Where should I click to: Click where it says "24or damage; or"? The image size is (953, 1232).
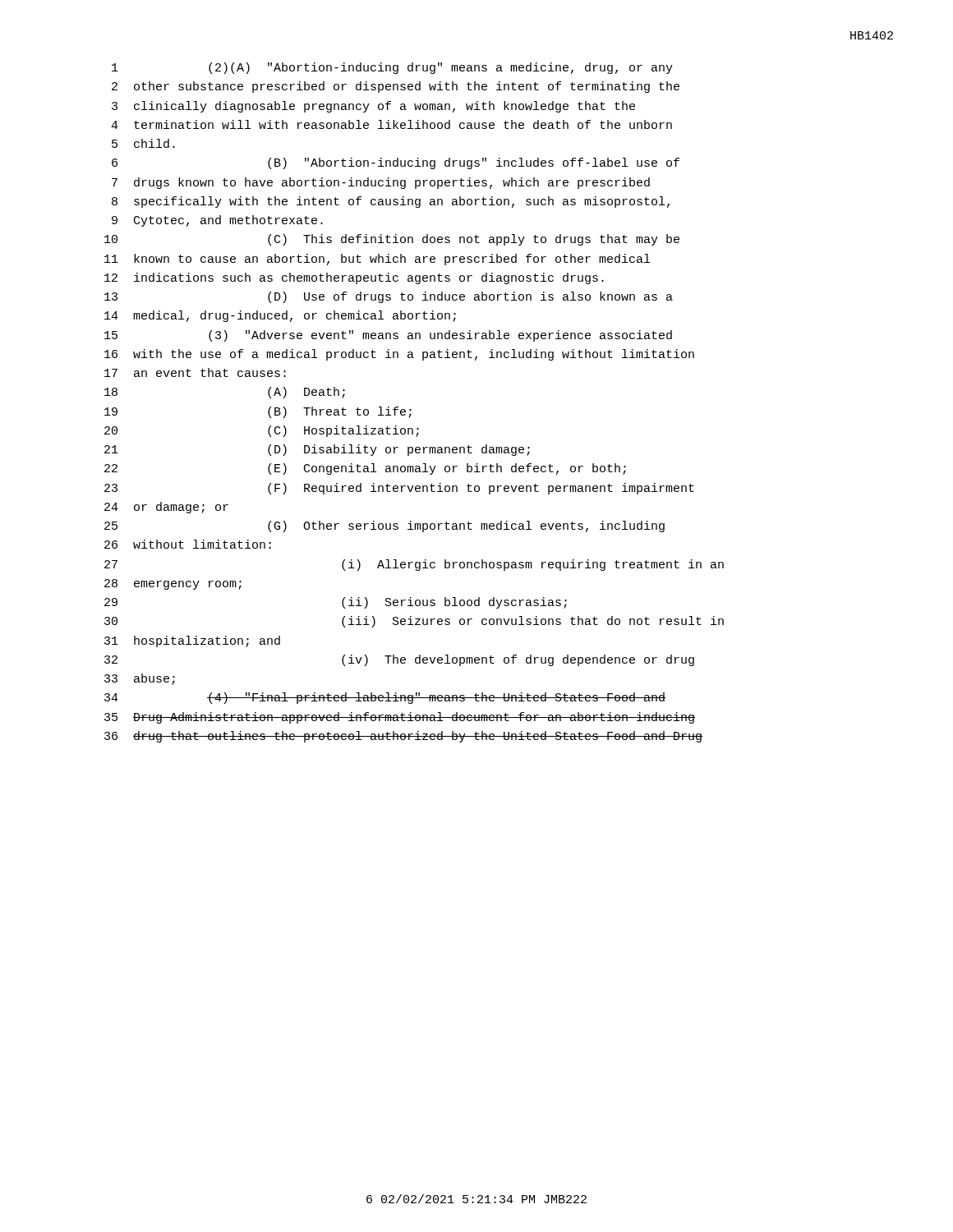pos(159,508)
